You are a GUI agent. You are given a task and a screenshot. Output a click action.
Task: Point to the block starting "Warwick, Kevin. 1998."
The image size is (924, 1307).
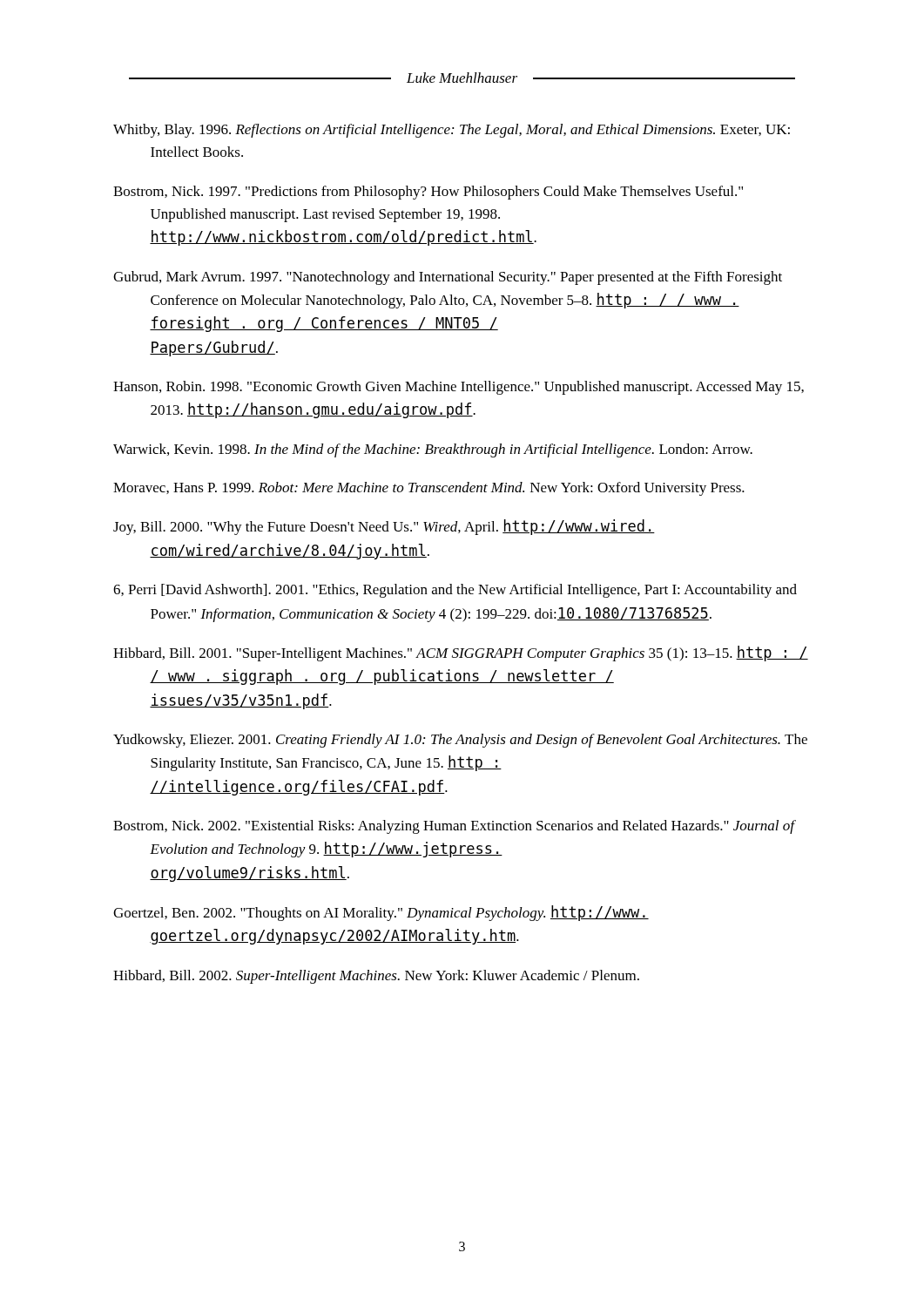433,450
